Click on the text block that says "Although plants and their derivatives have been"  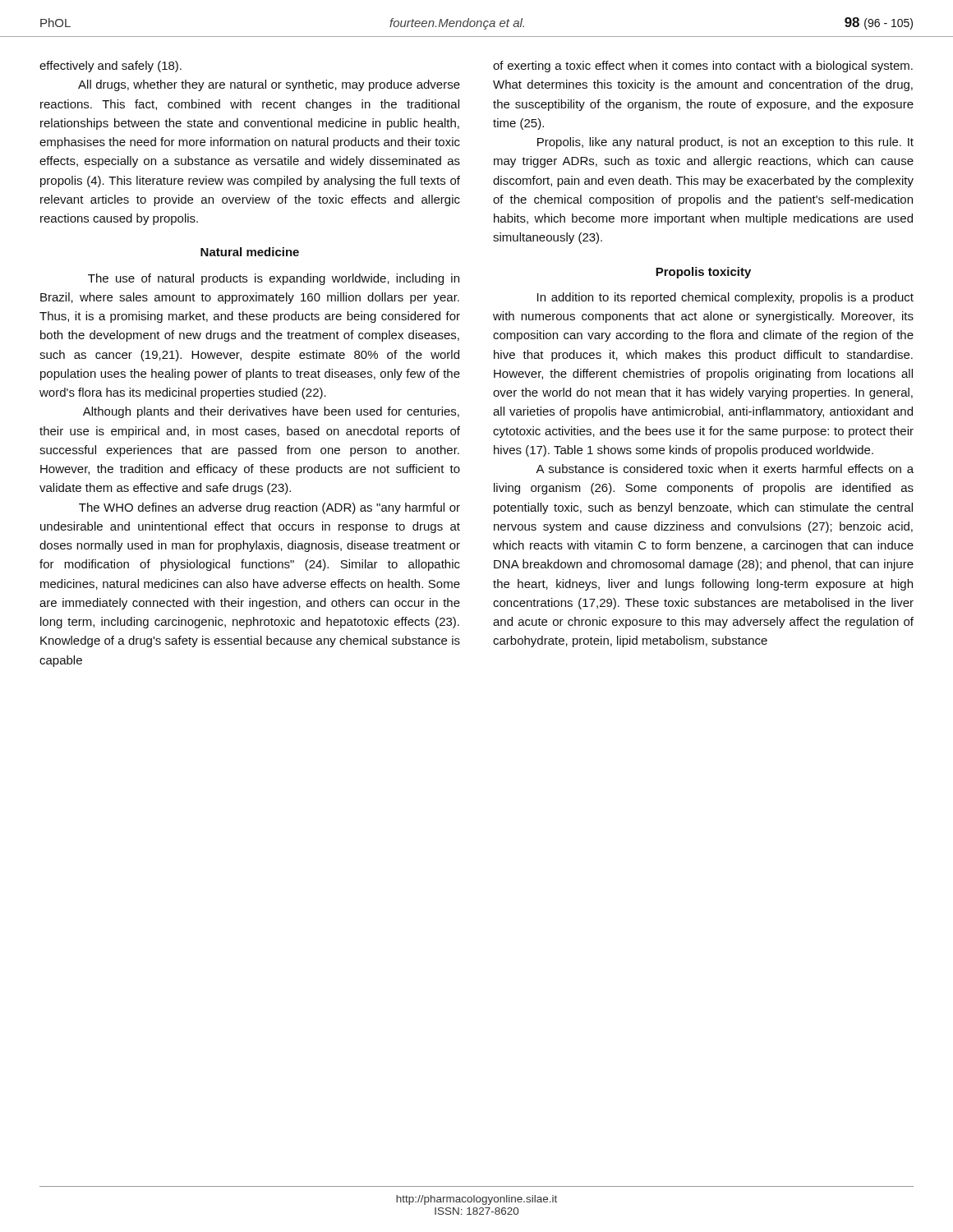pyautogui.click(x=250, y=450)
